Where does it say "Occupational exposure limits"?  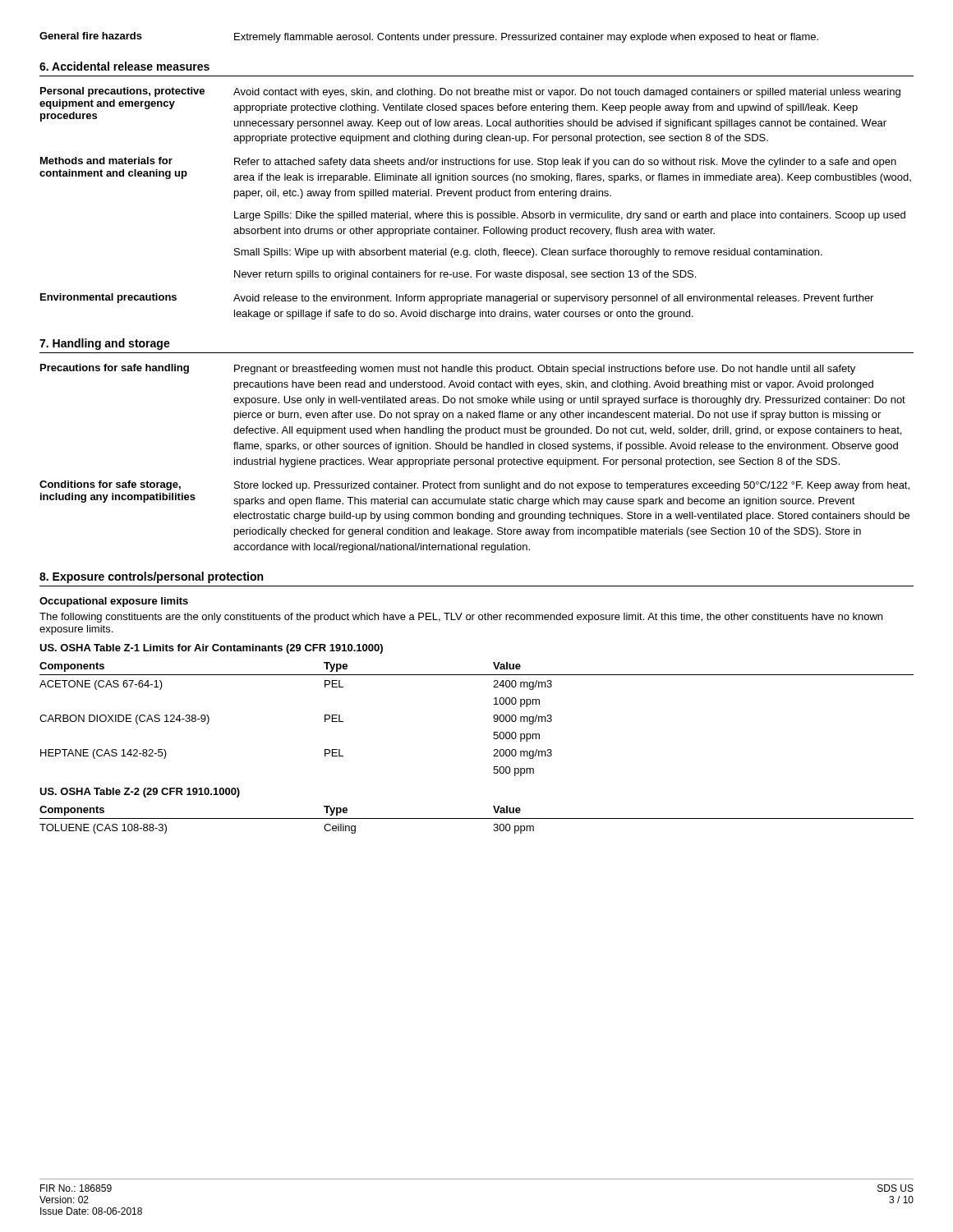(114, 601)
